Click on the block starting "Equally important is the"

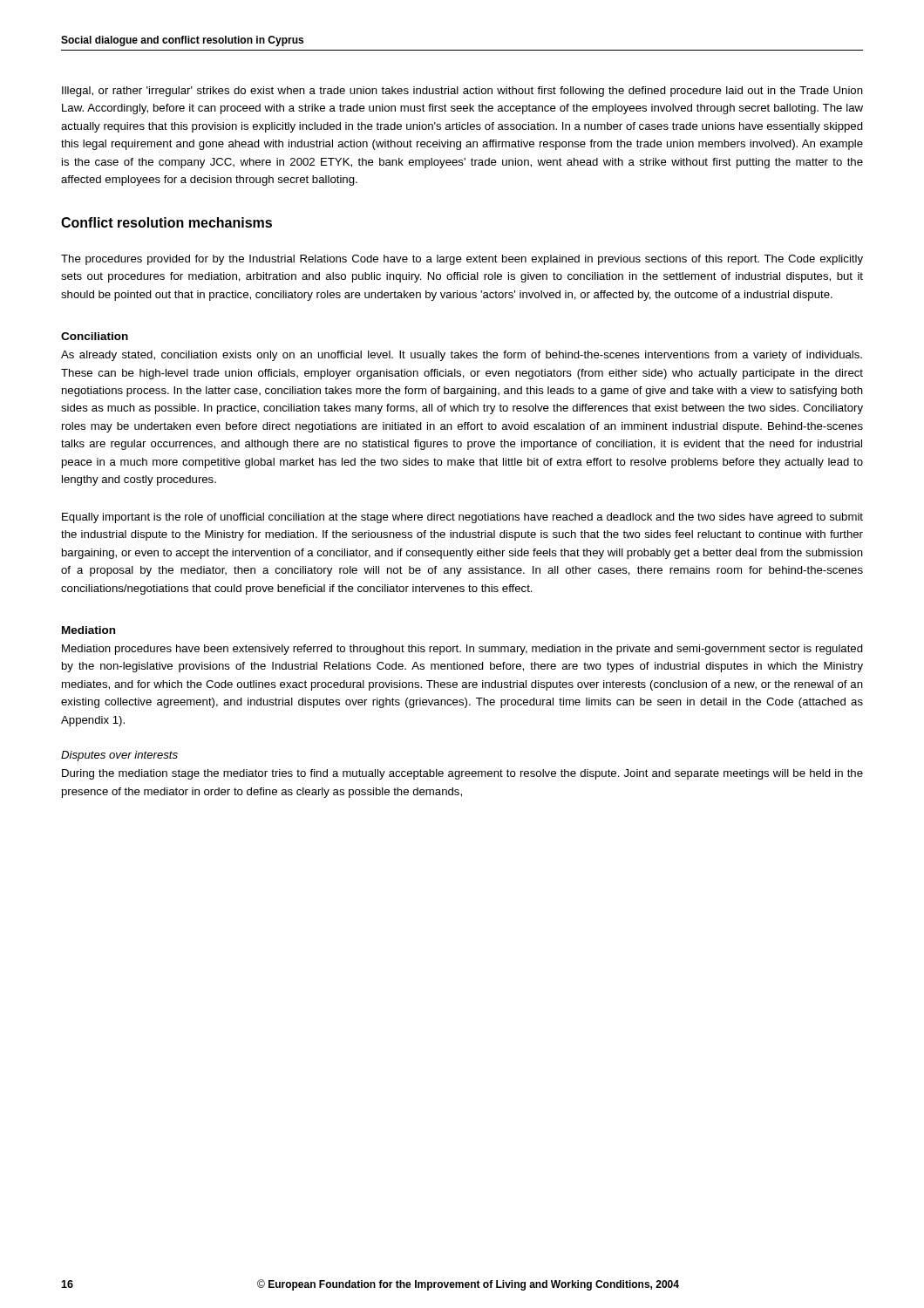click(462, 552)
